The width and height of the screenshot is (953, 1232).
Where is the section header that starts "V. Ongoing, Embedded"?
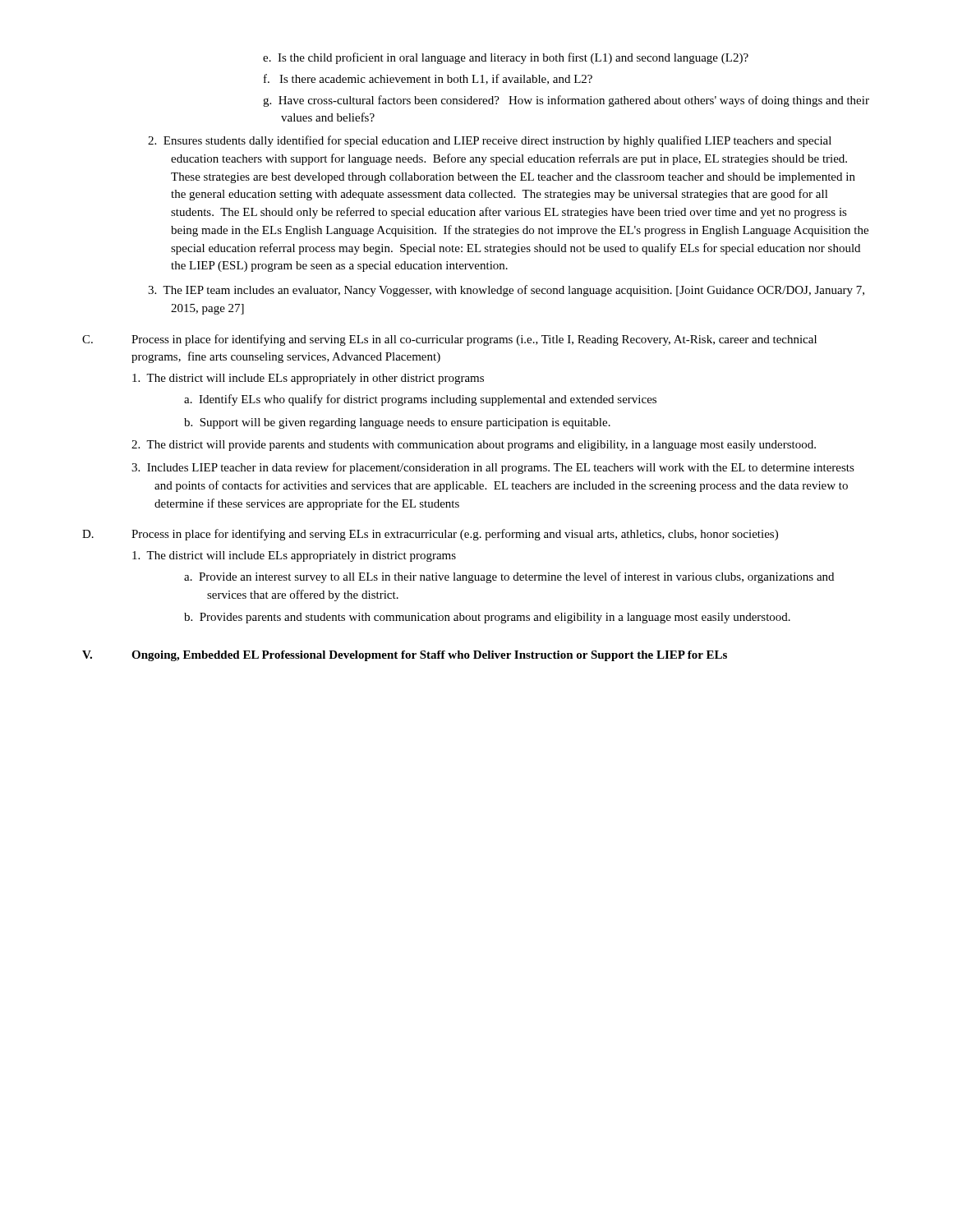click(x=476, y=655)
